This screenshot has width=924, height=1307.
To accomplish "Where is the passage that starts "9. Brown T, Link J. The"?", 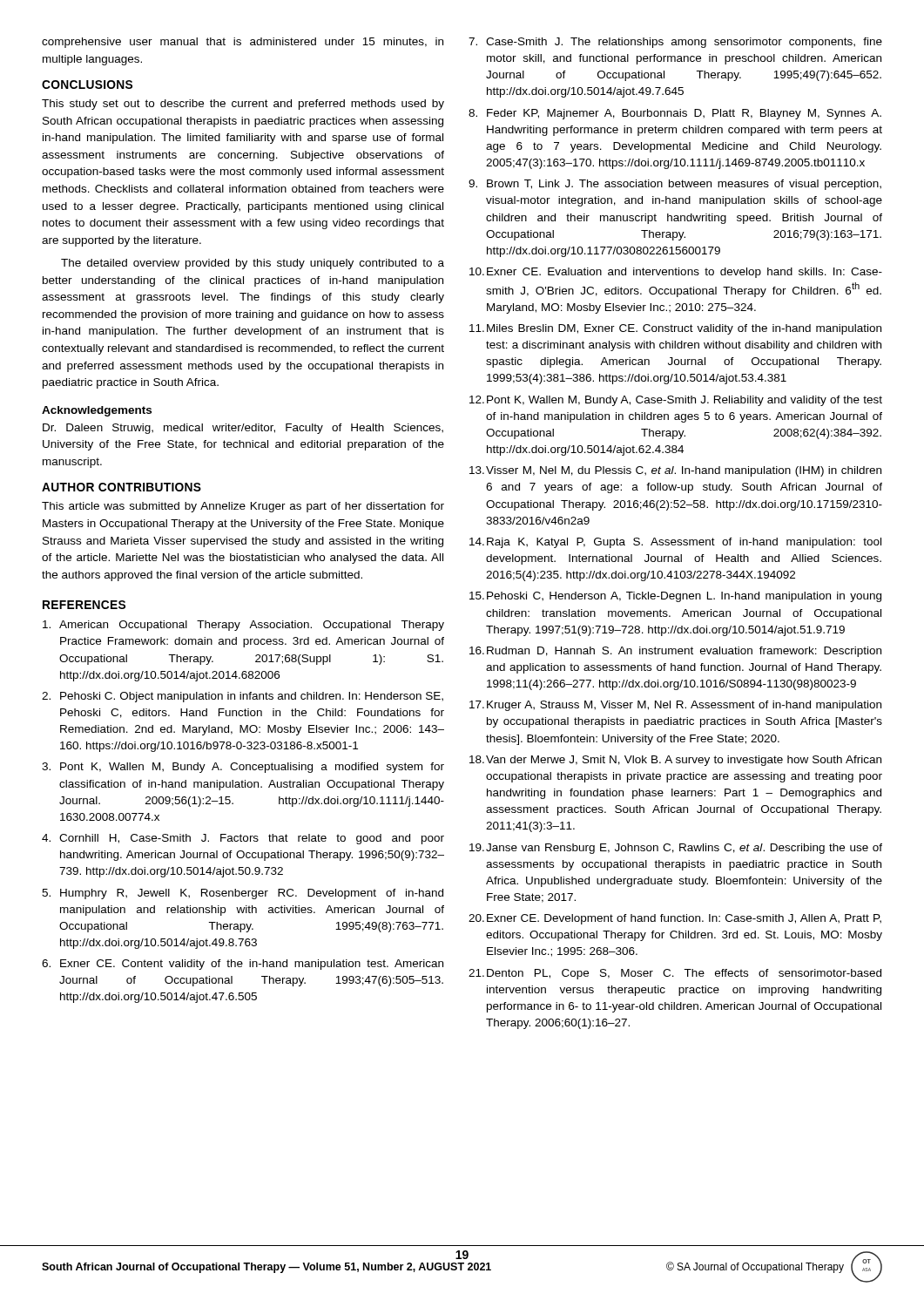I will pos(675,217).
